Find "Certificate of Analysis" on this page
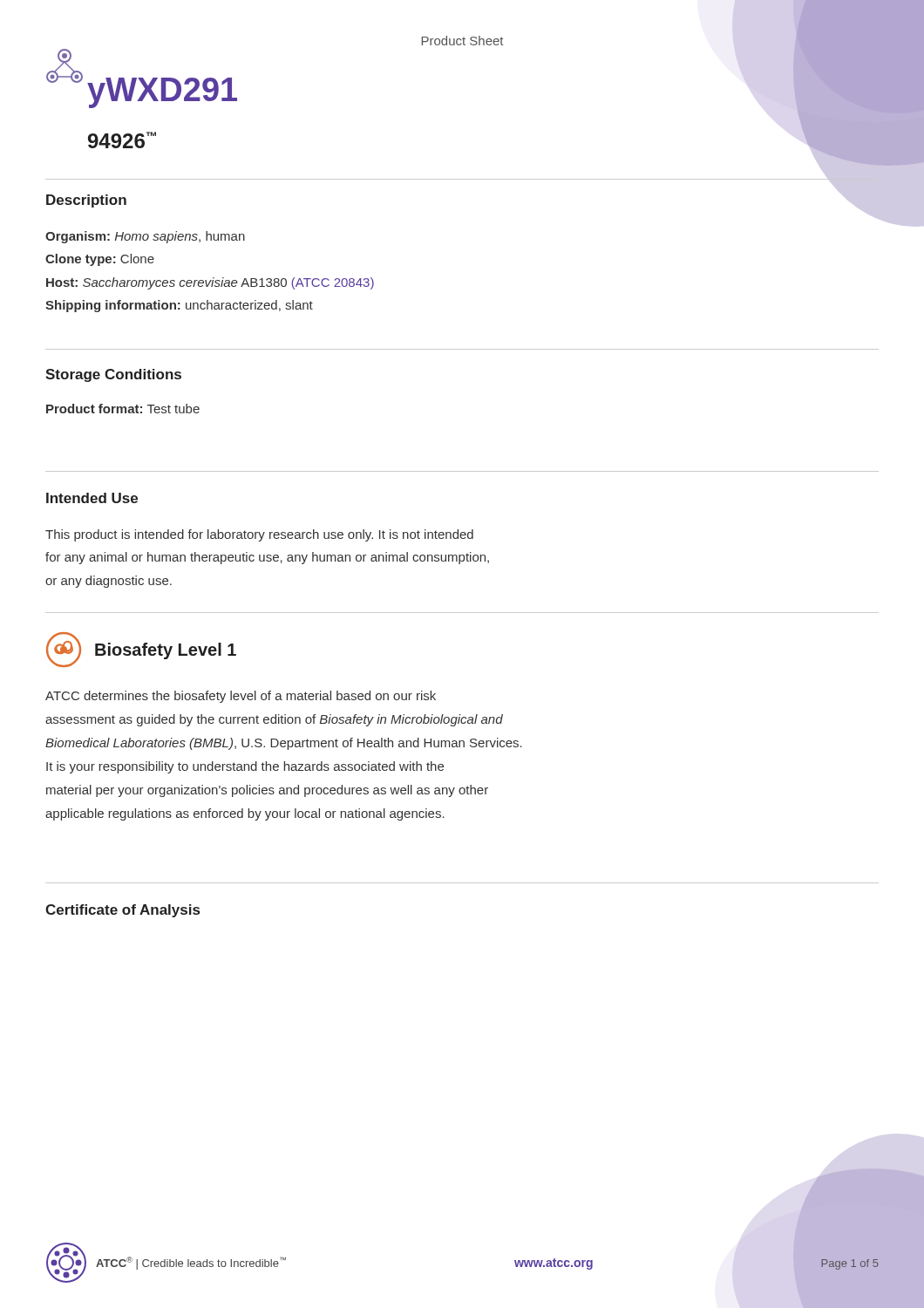 click(x=123, y=910)
